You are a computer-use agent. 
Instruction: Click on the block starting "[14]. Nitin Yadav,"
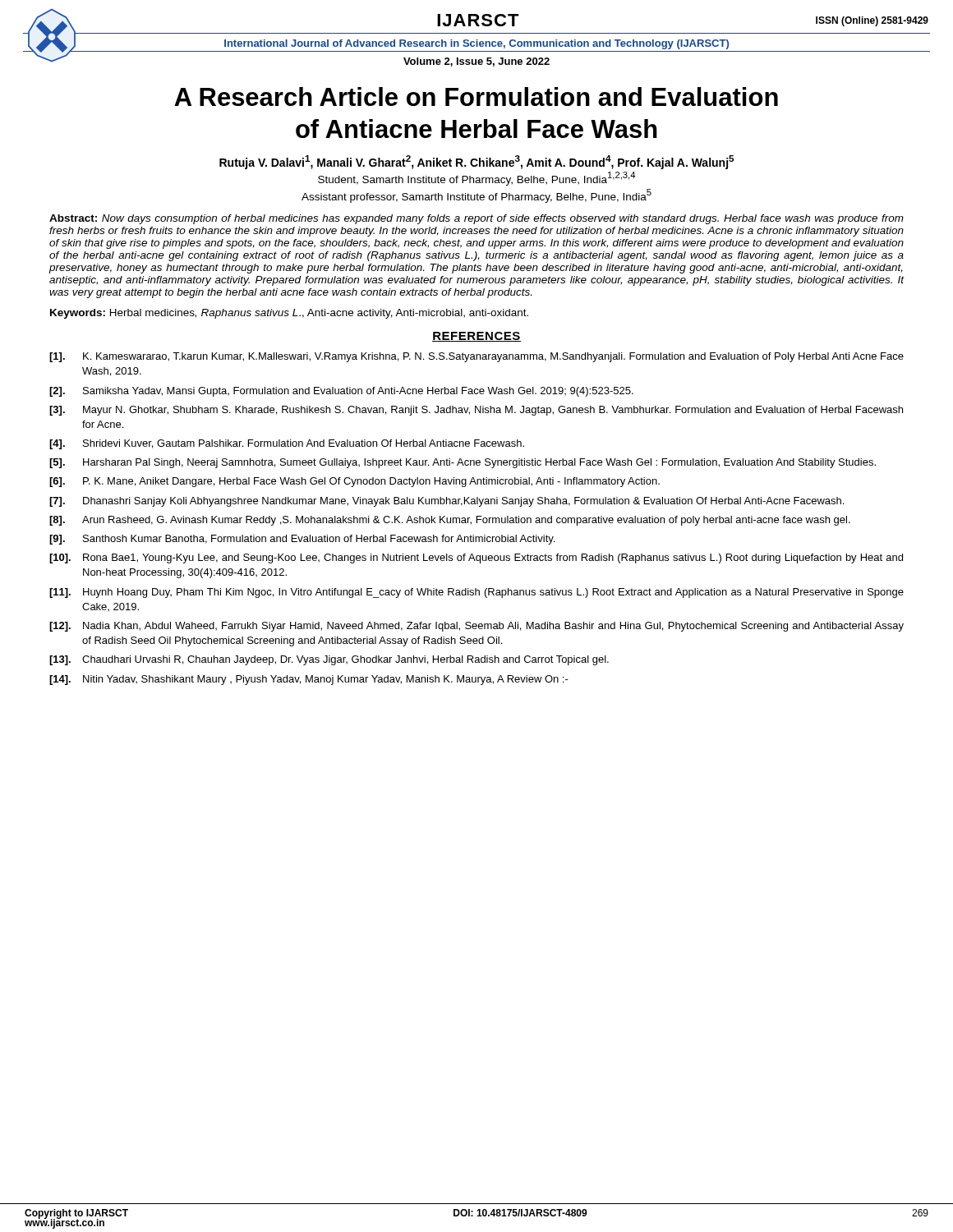pyautogui.click(x=309, y=679)
